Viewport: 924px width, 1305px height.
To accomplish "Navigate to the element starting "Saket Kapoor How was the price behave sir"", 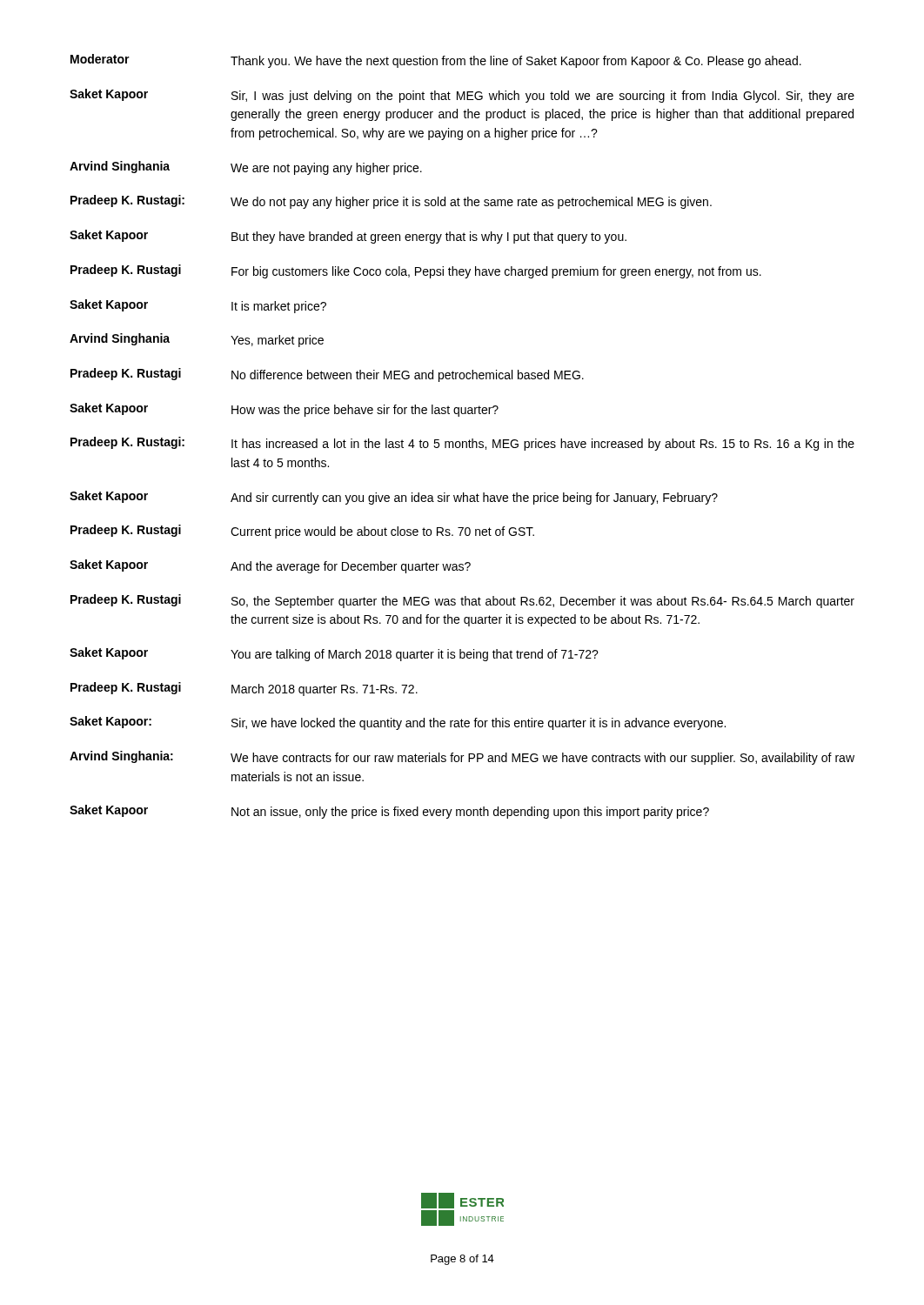I will coord(462,410).
